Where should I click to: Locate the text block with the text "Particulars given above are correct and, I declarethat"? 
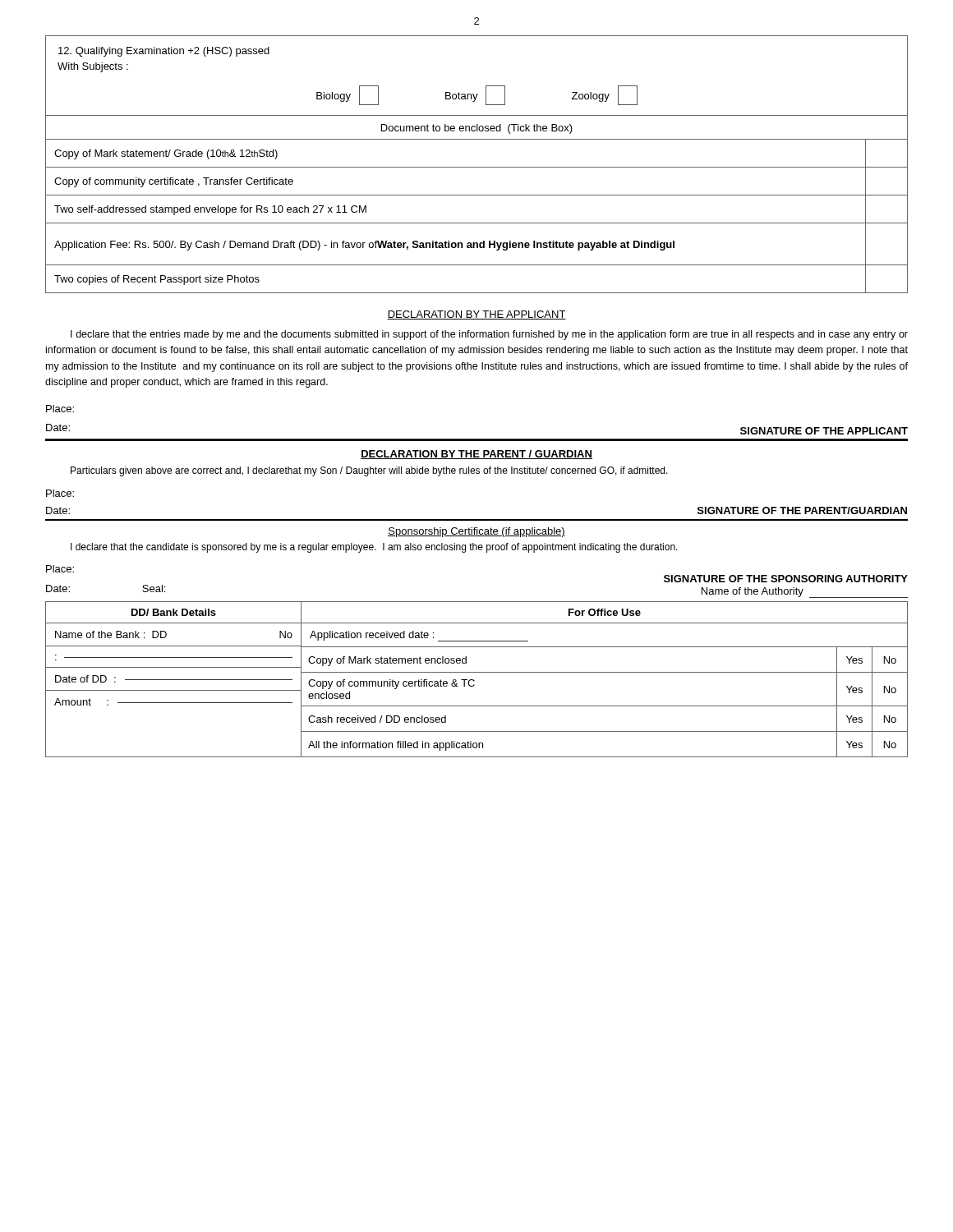coord(369,471)
